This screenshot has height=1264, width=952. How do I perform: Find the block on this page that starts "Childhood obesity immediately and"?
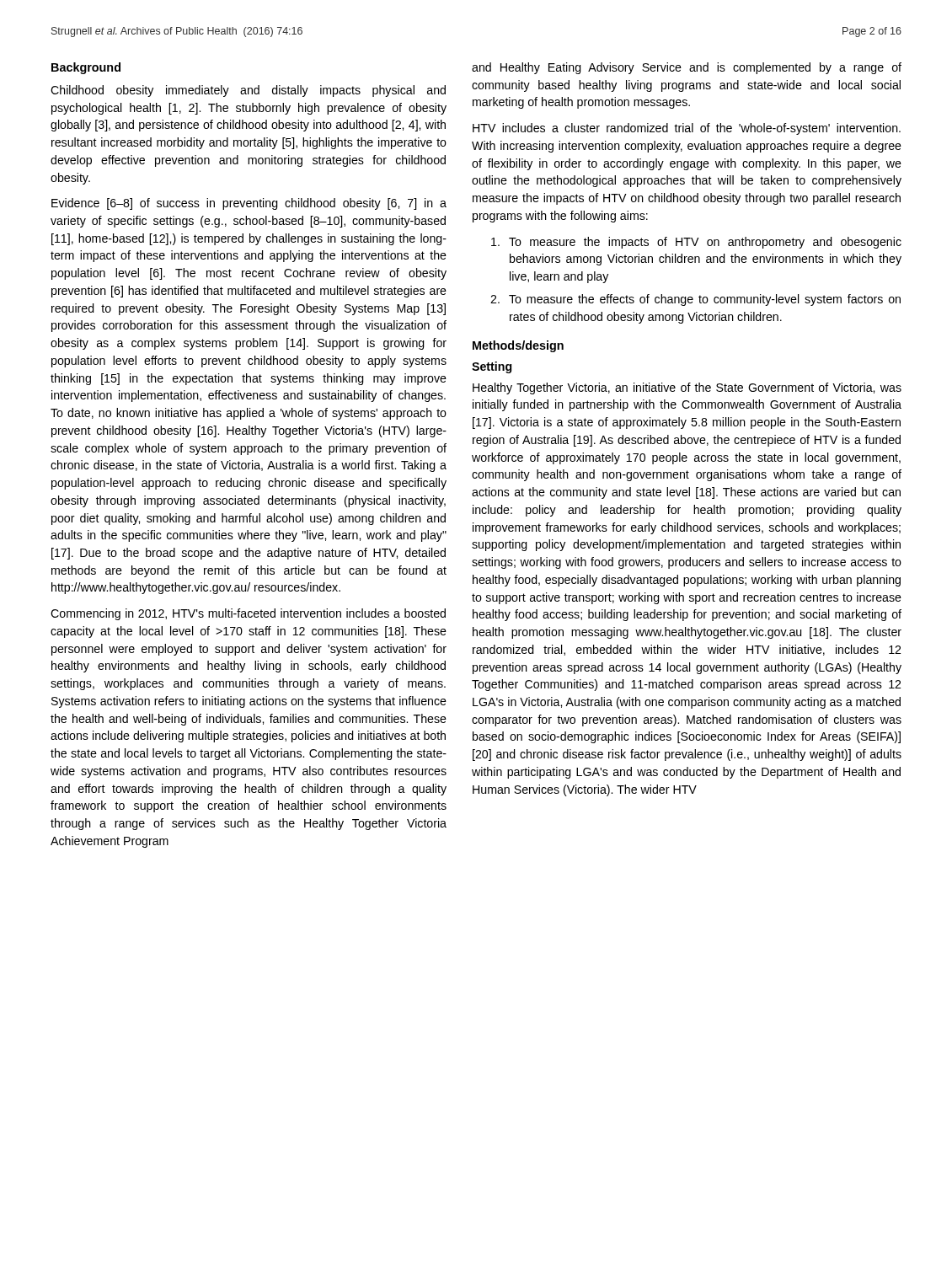tap(249, 134)
